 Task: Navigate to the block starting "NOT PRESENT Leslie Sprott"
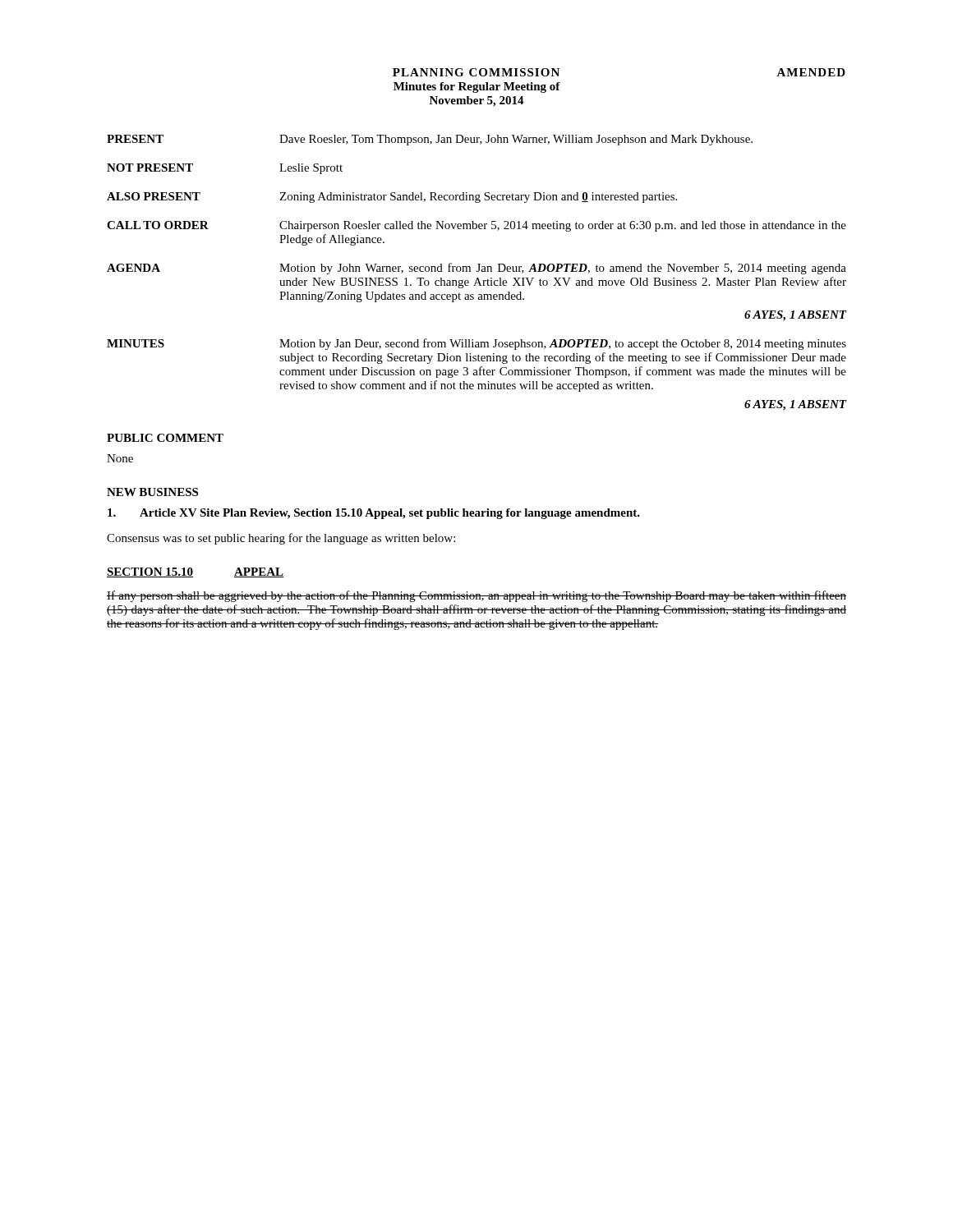(x=148, y=169)
